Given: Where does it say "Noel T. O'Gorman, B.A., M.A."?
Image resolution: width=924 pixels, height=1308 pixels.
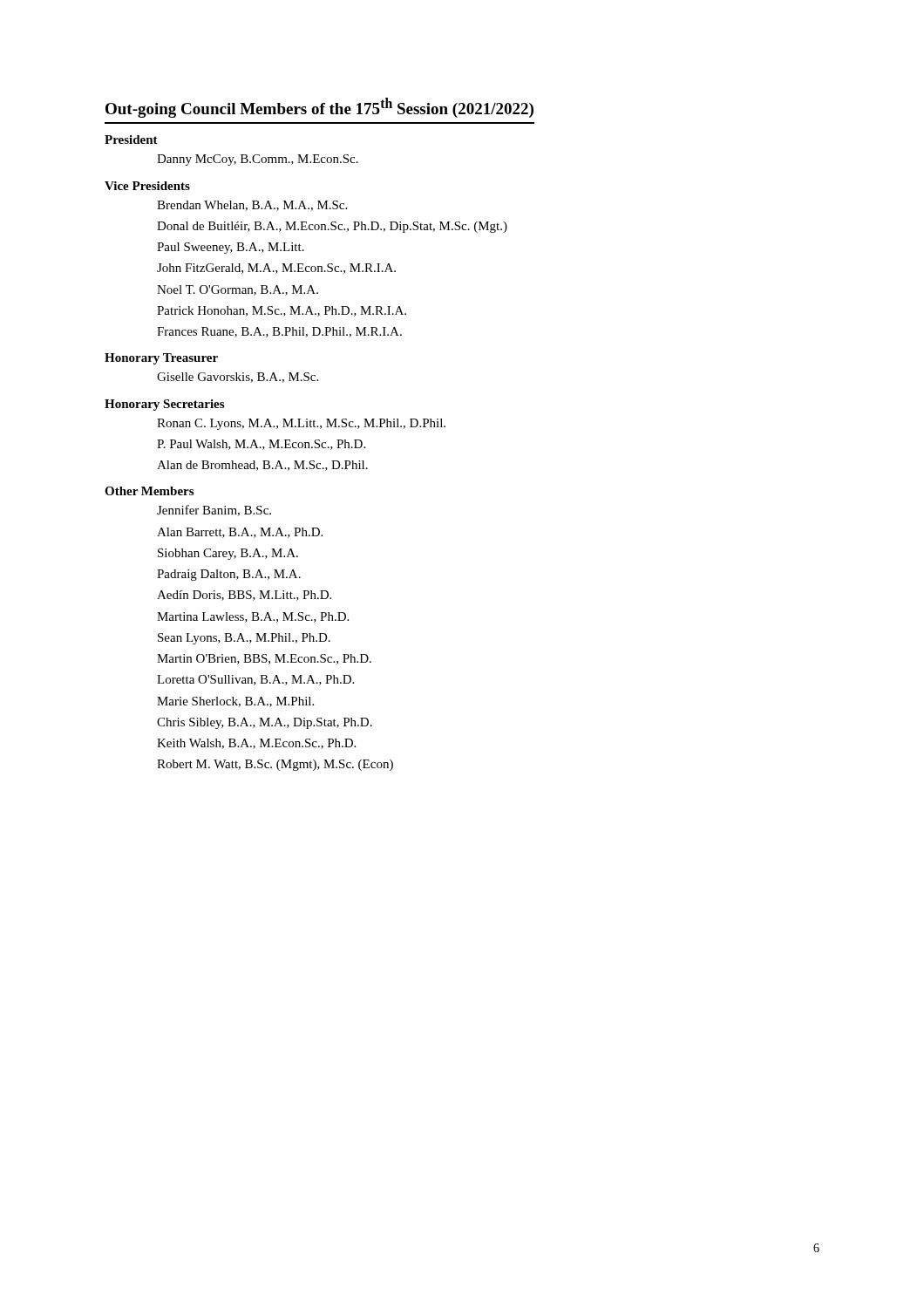Looking at the screenshot, I should (x=238, y=289).
